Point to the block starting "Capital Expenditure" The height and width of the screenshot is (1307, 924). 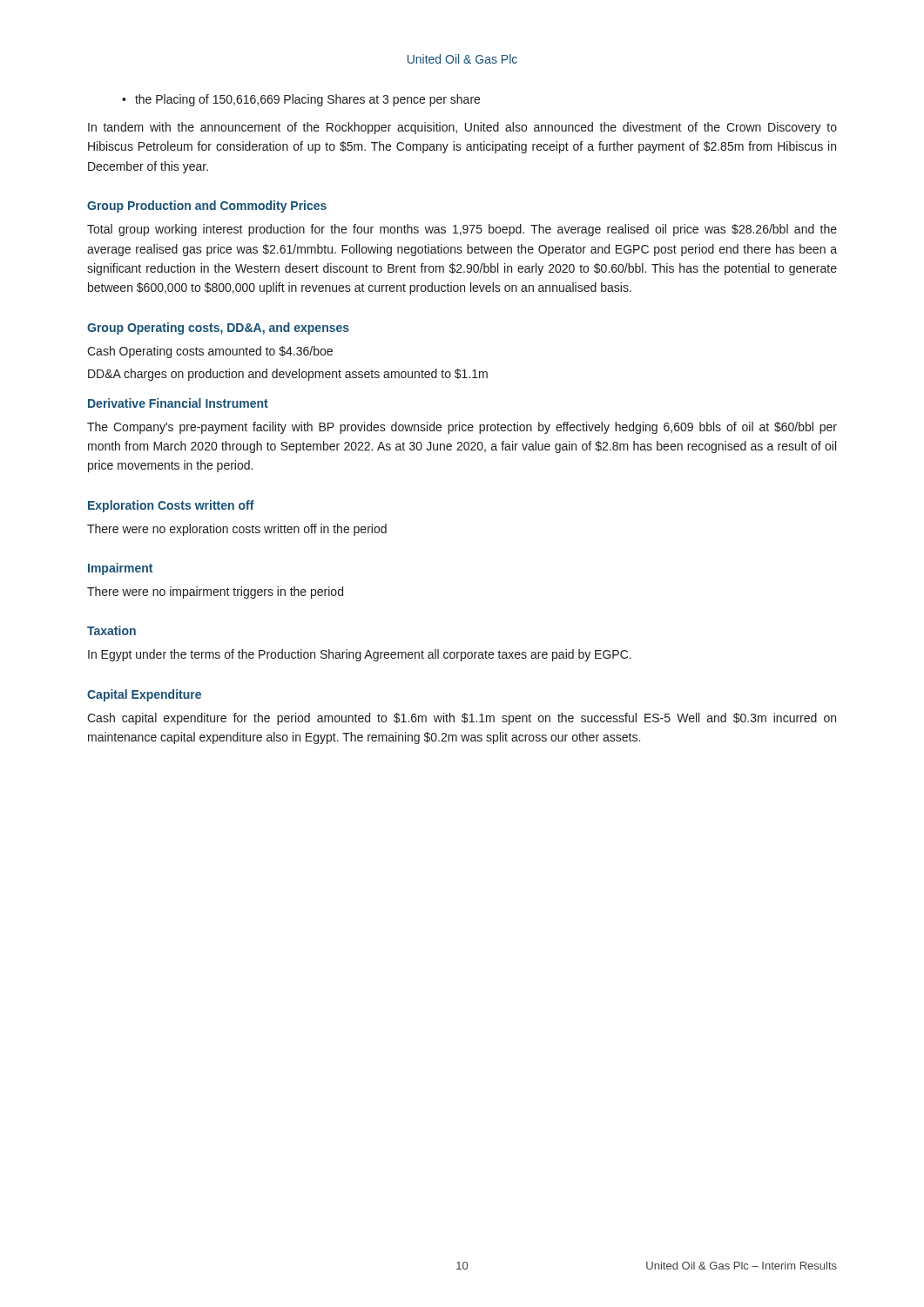(x=144, y=694)
